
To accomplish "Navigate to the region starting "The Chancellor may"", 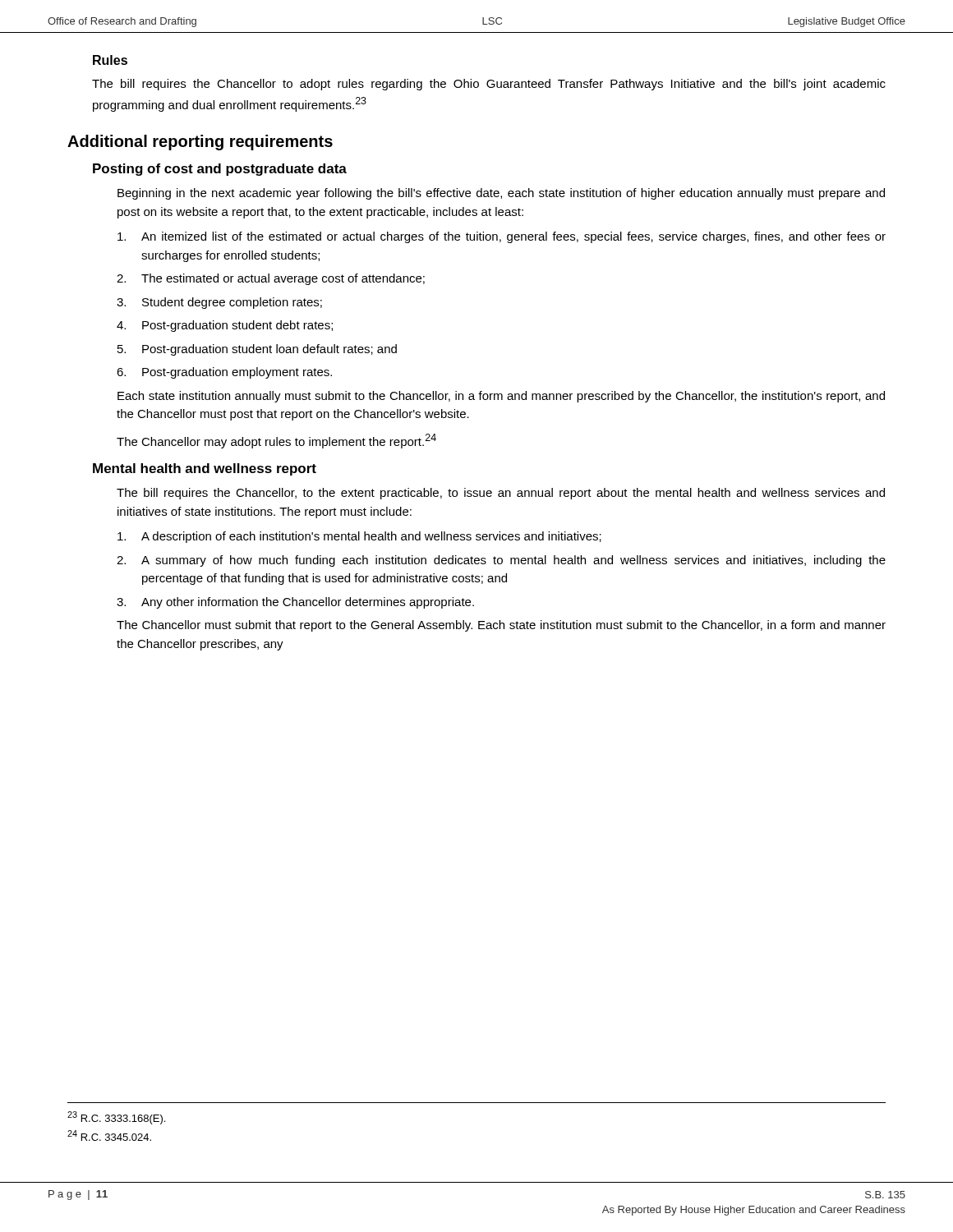I will pyautogui.click(x=276, y=440).
